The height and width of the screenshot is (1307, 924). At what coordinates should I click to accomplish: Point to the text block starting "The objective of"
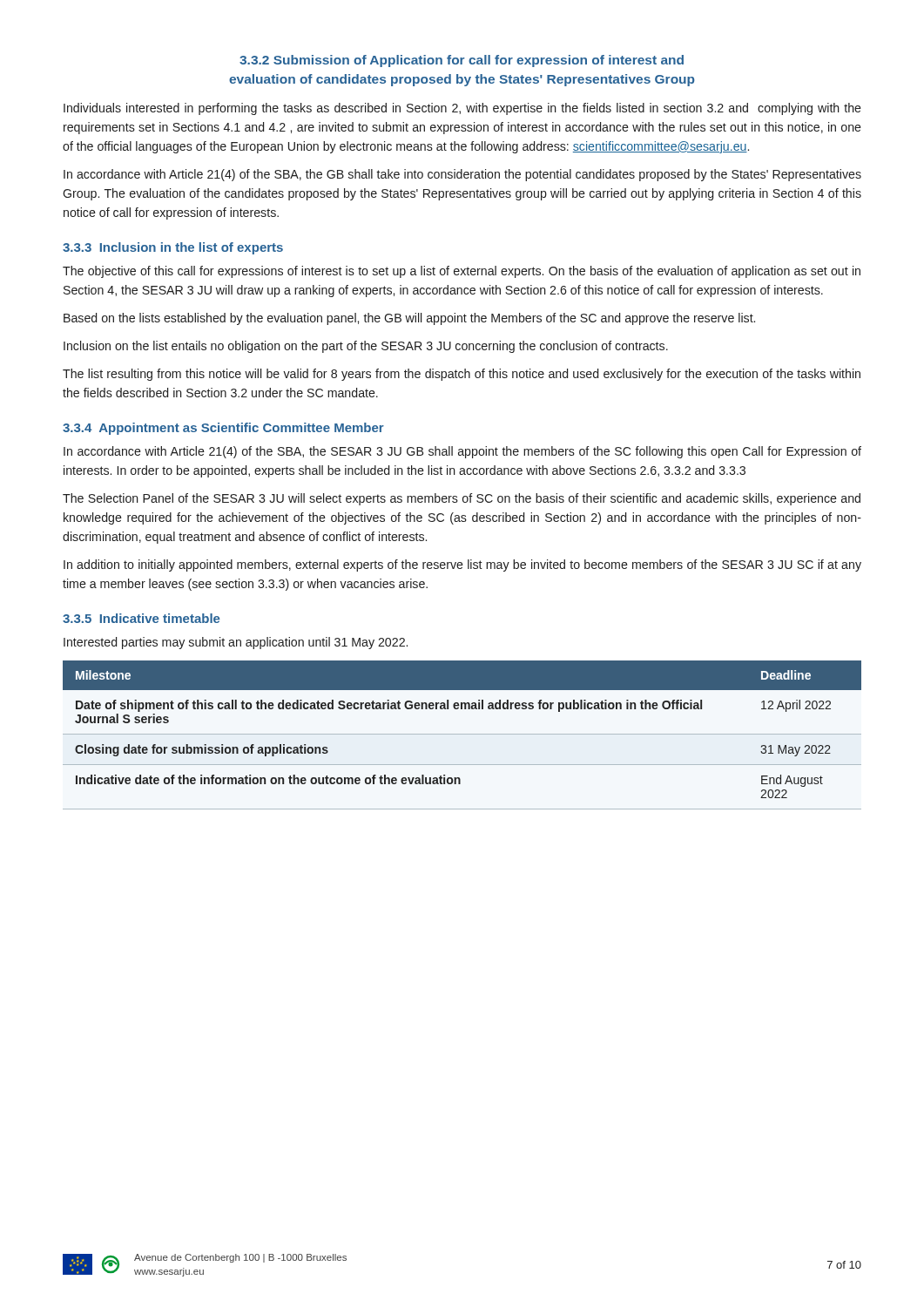[x=462, y=281]
